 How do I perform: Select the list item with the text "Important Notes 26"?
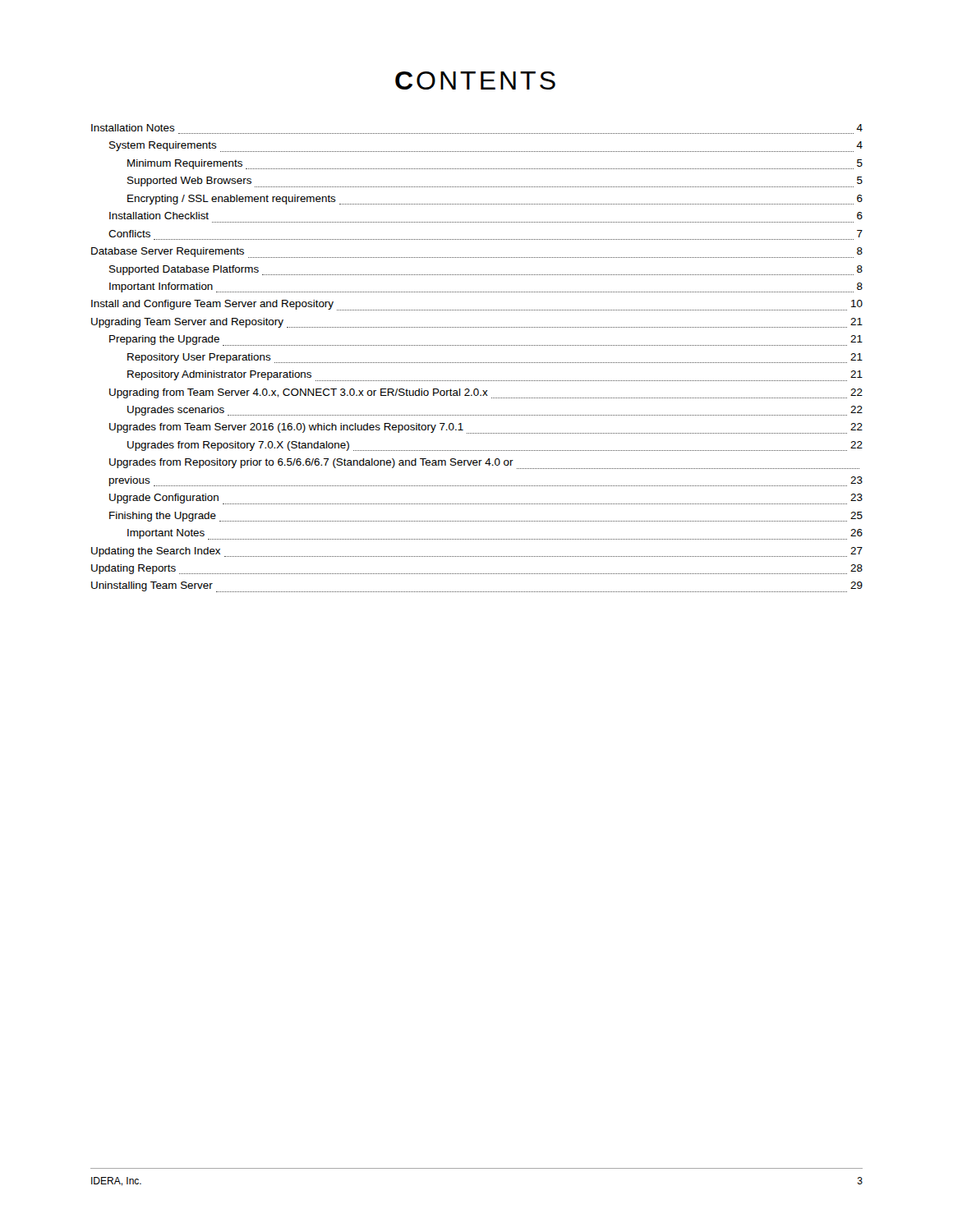click(x=476, y=533)
